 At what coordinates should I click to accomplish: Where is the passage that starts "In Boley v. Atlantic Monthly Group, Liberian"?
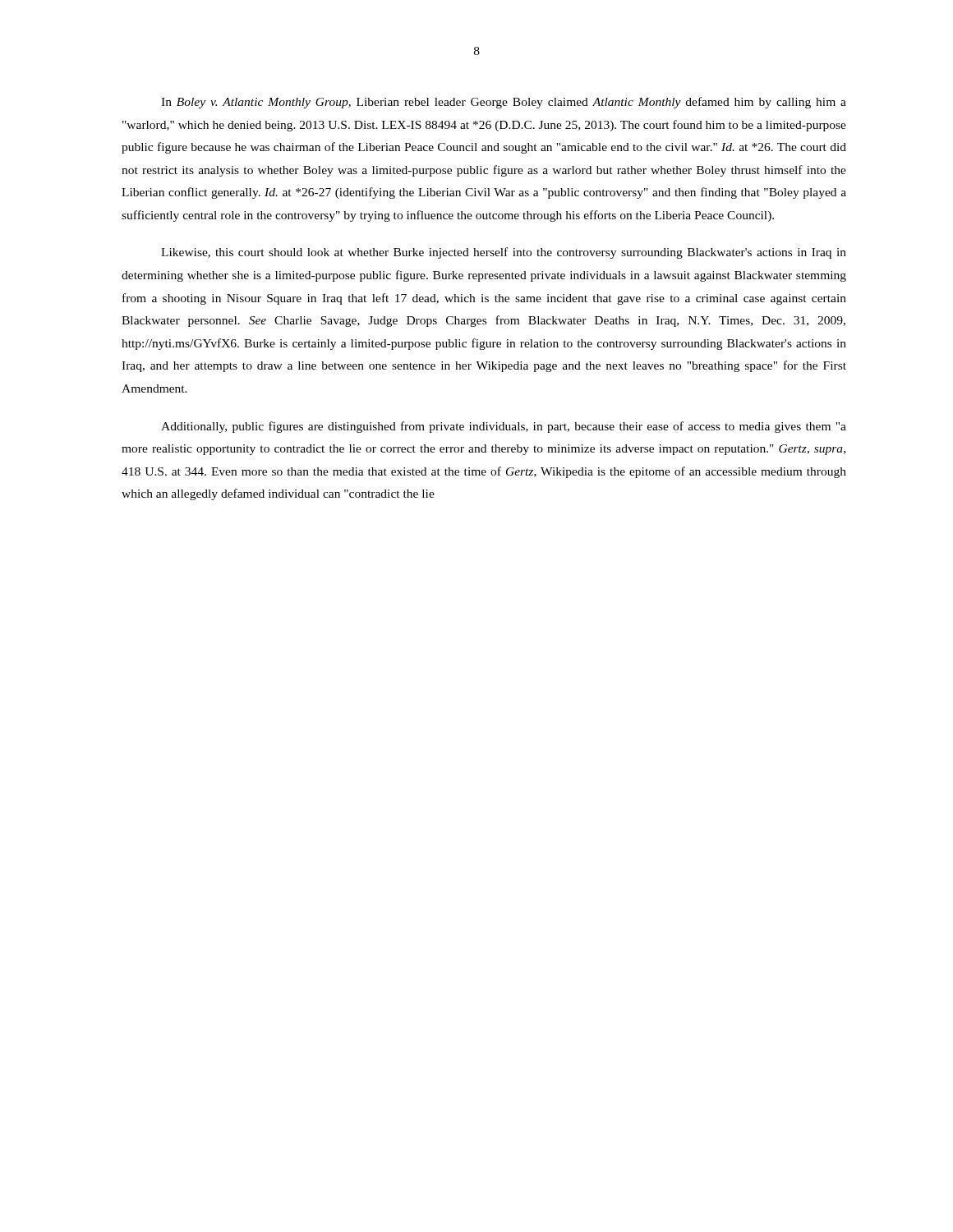click(484, 158)
